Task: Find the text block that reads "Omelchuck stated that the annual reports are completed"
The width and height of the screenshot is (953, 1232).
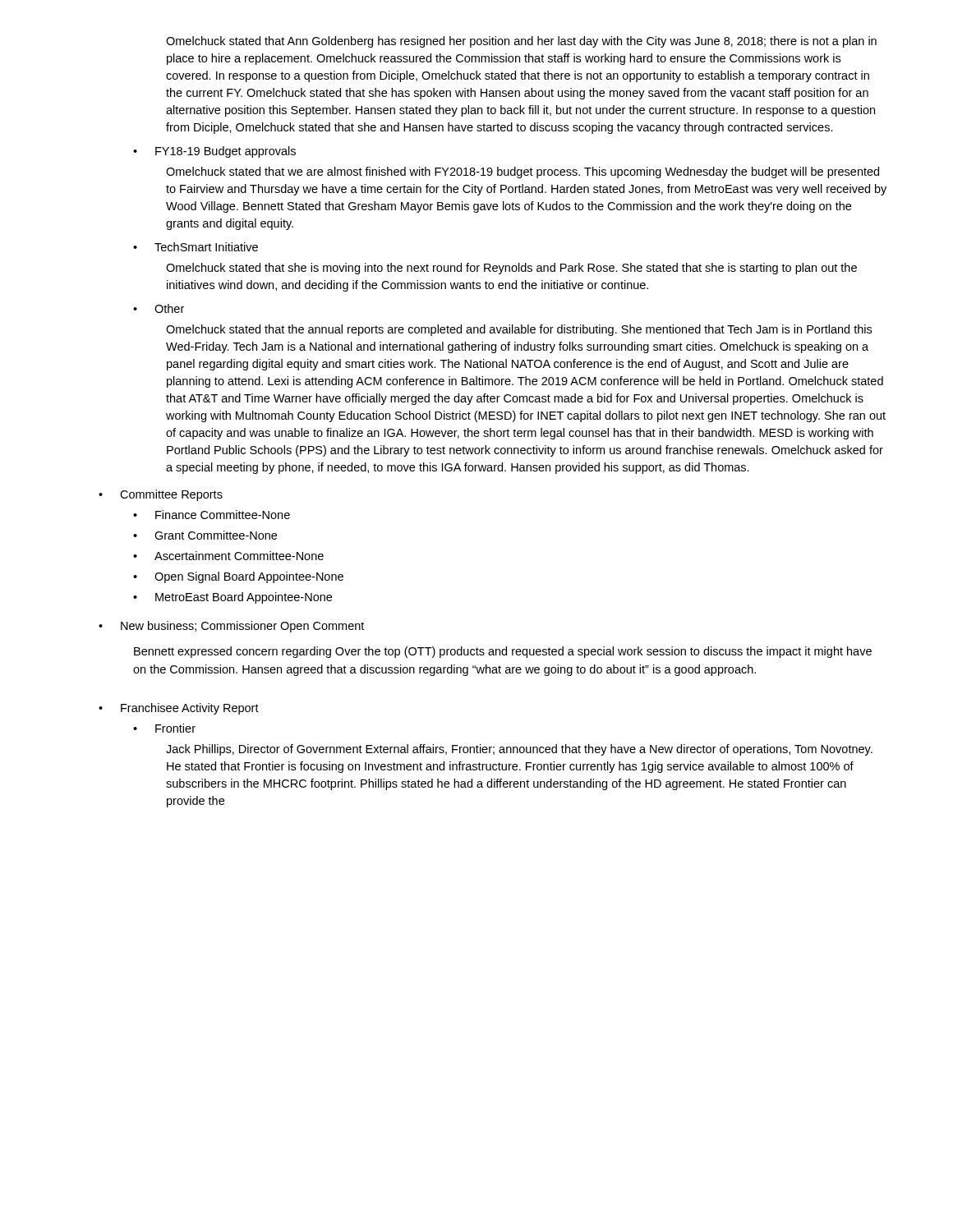Action: click(526, 399)
